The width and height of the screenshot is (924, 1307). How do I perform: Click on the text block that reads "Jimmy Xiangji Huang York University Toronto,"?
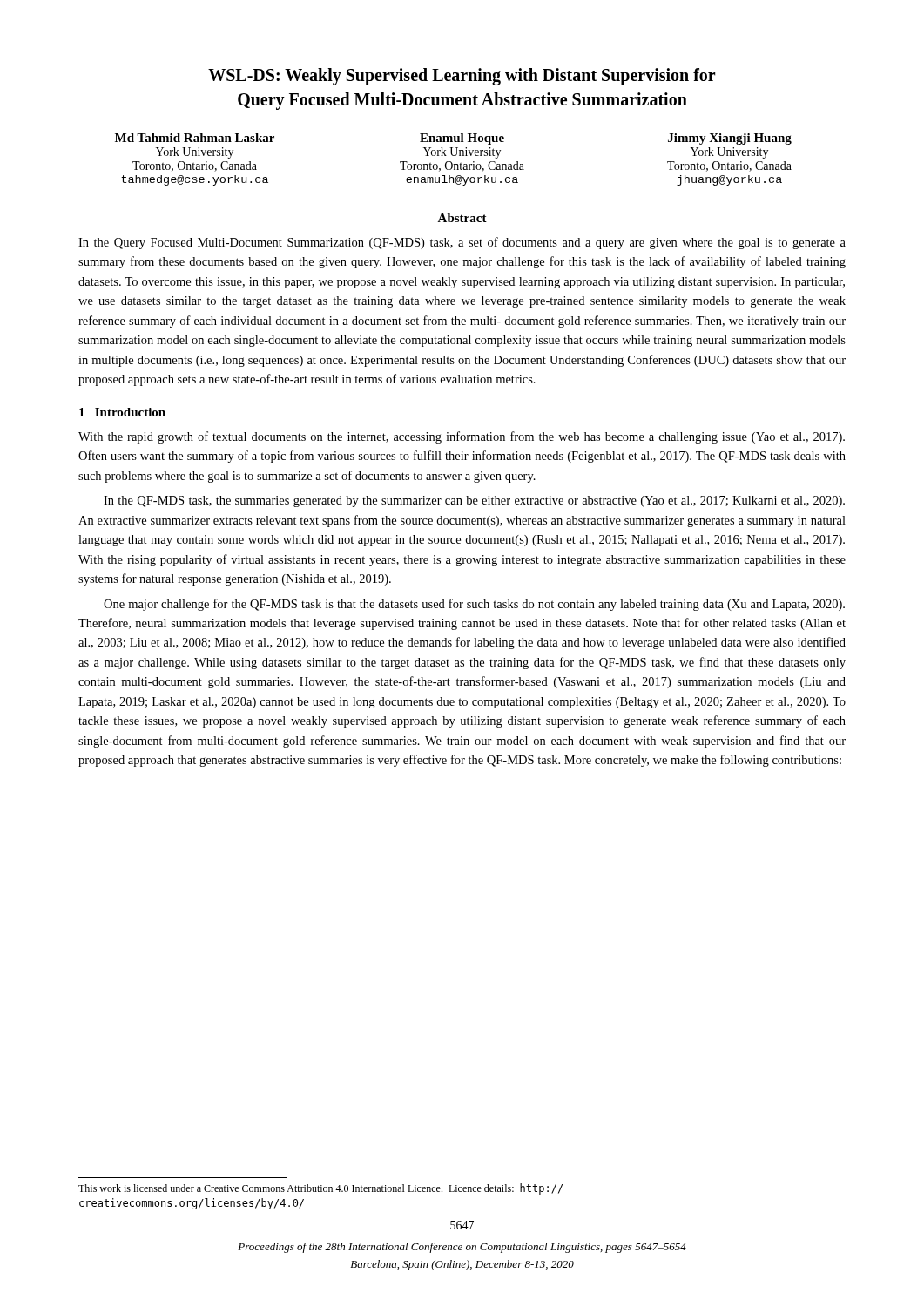pos(729,159)
